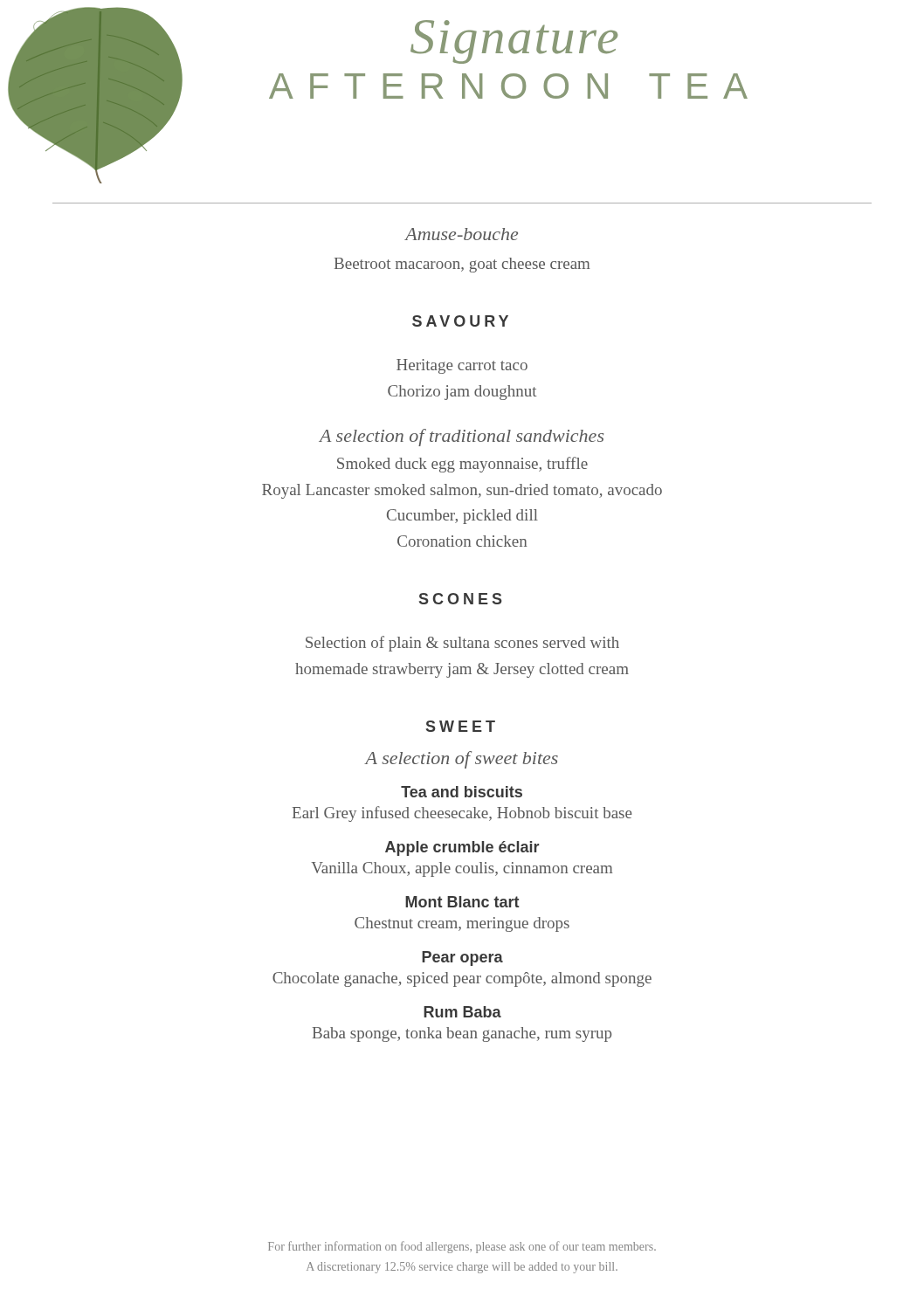Navigate to the text block starting "A selection of sweet bites"

pos(462,758)
